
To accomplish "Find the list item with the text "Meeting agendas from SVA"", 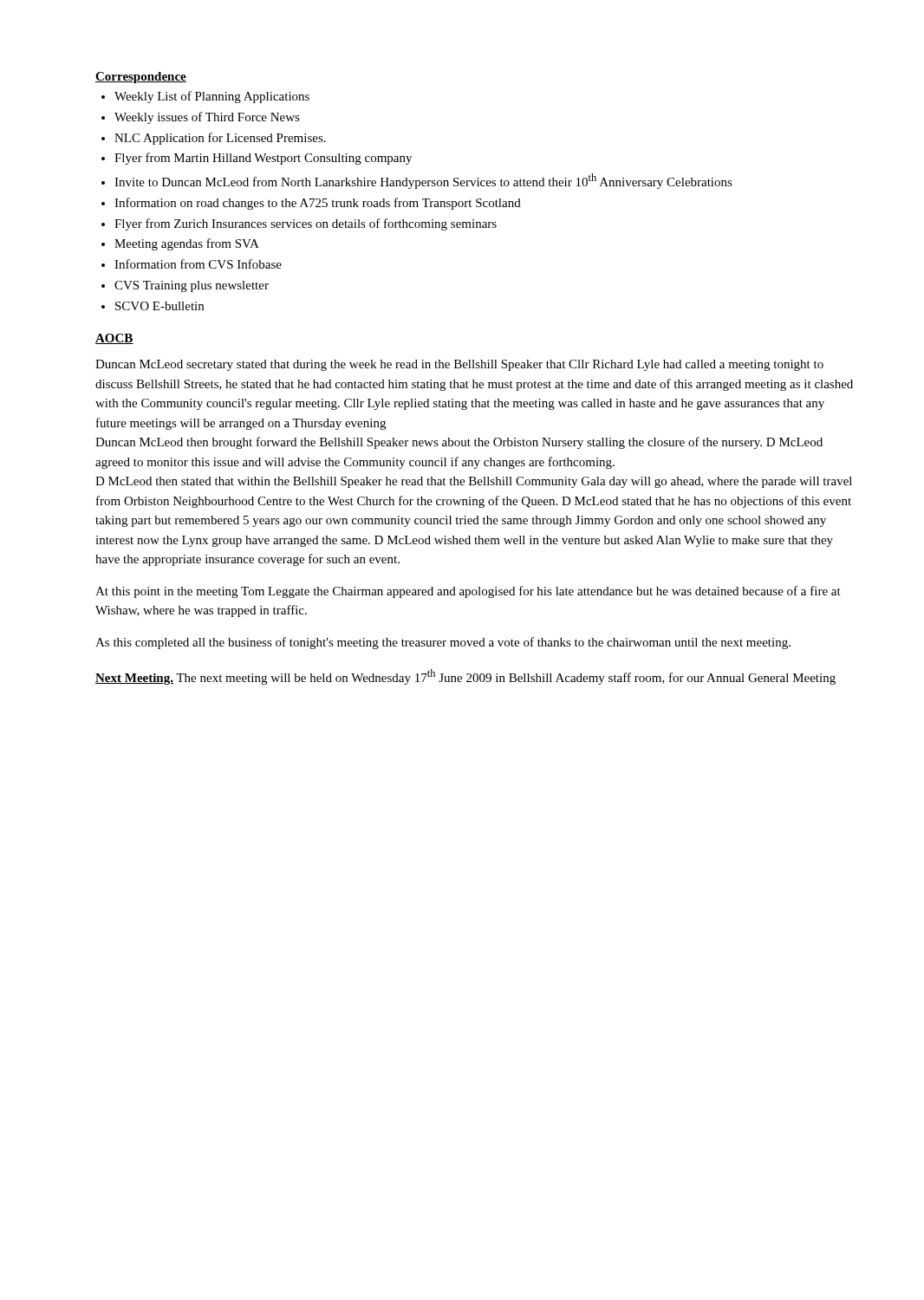I will [187, 244].
